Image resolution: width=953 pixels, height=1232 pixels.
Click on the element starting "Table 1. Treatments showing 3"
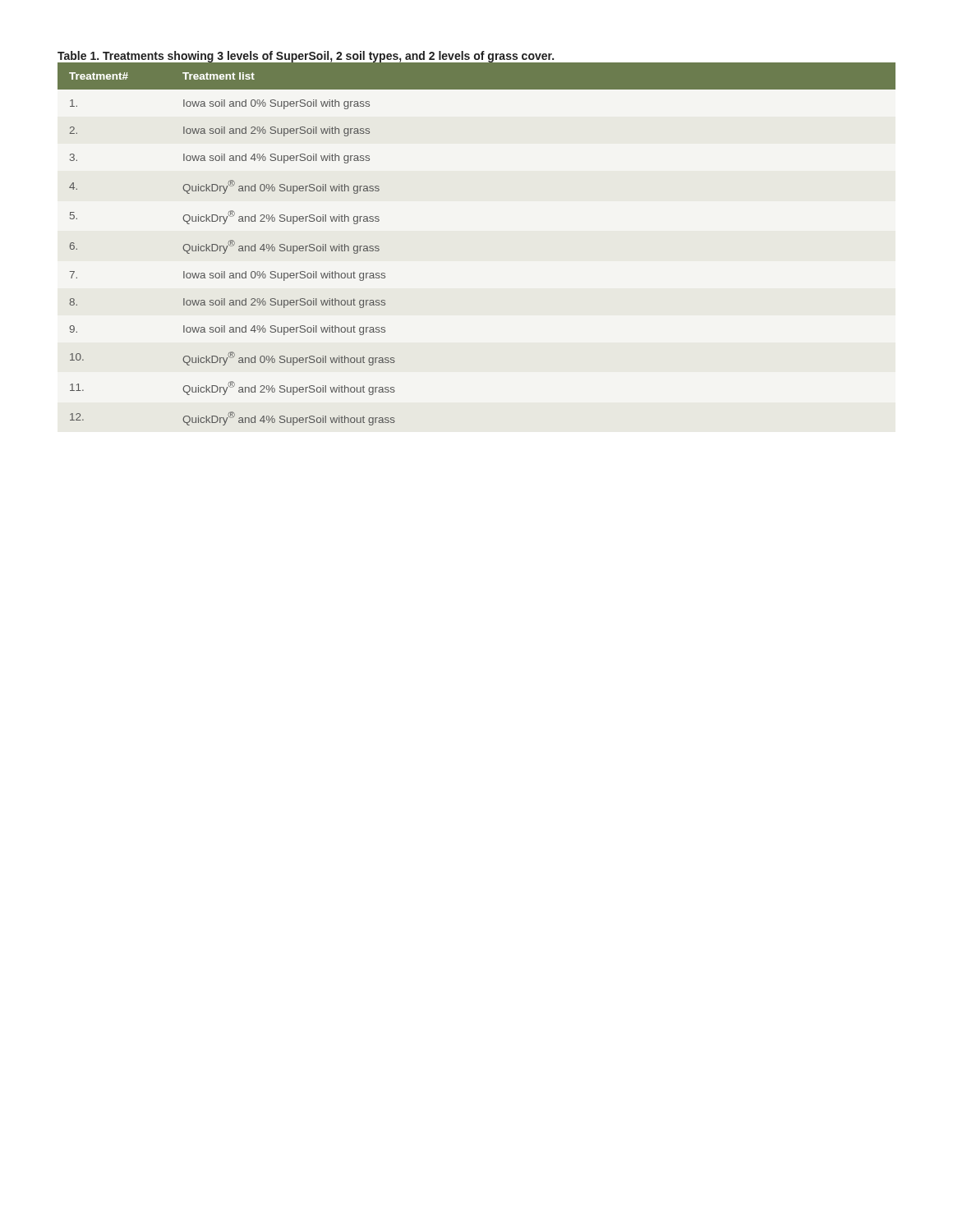coord(306,56)
